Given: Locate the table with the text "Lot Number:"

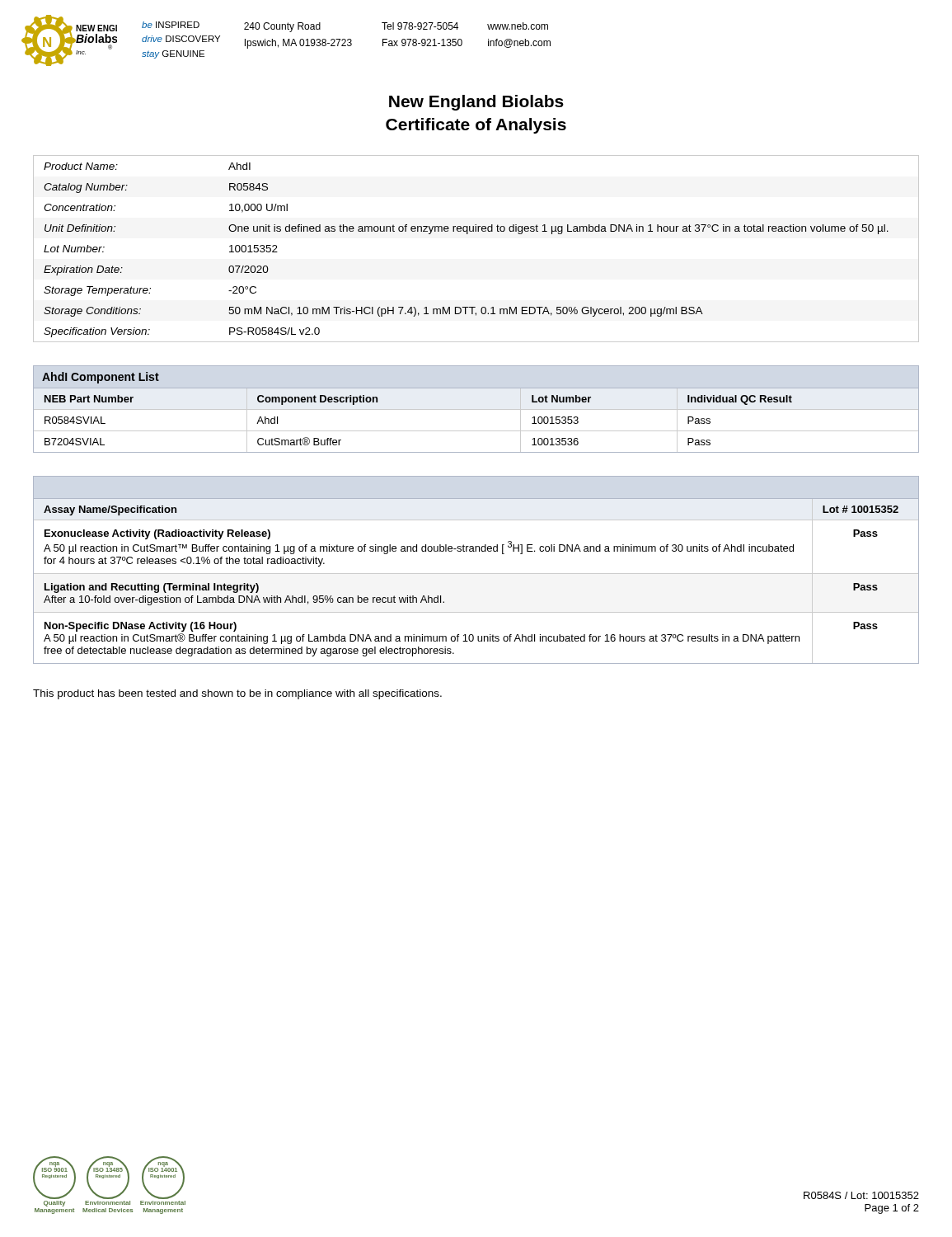Looking at the screenshot, I should pos(476,248).
